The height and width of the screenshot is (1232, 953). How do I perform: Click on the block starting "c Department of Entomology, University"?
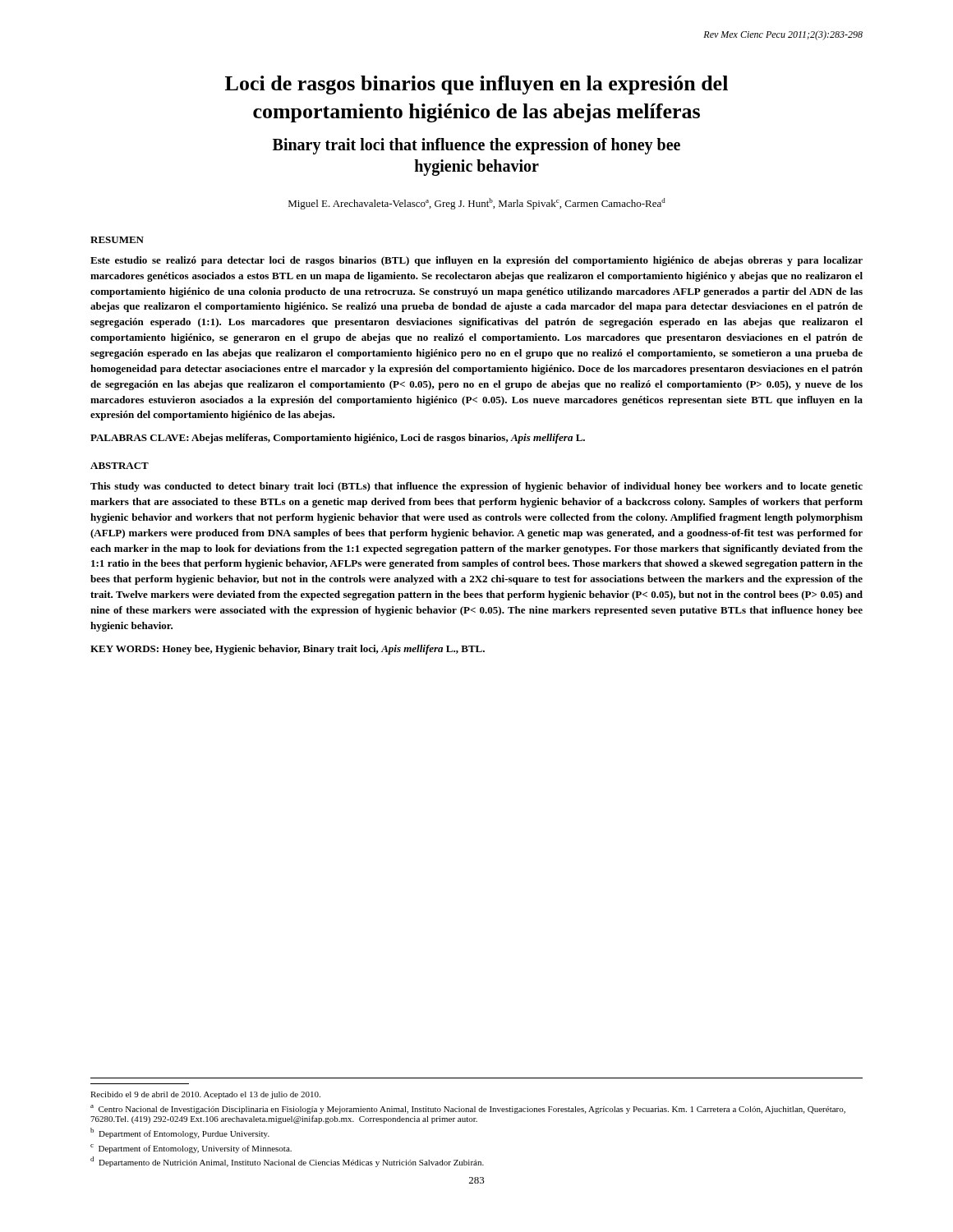tap(191, 1147)
